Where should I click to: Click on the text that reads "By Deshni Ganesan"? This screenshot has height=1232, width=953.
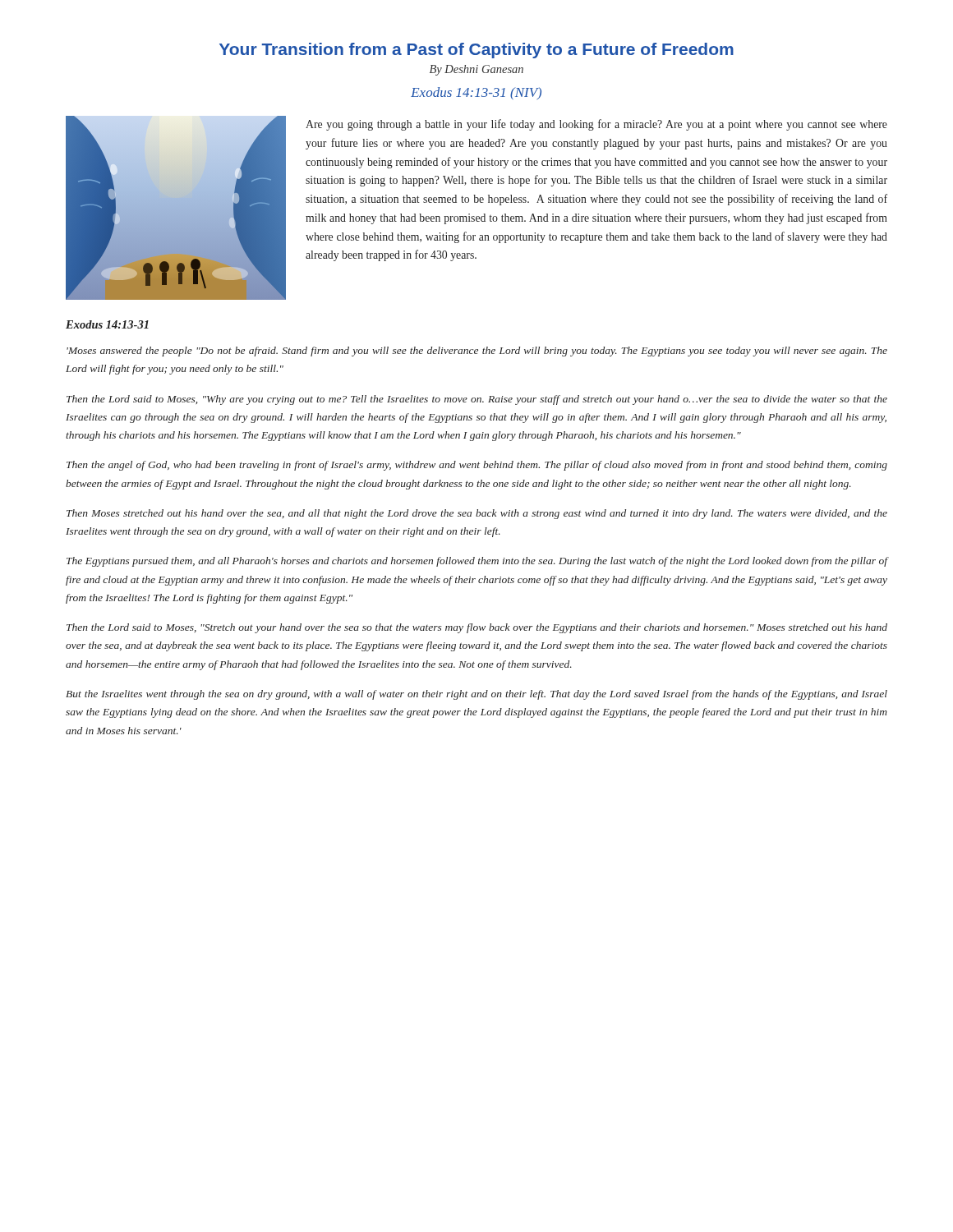click(476, 69)
